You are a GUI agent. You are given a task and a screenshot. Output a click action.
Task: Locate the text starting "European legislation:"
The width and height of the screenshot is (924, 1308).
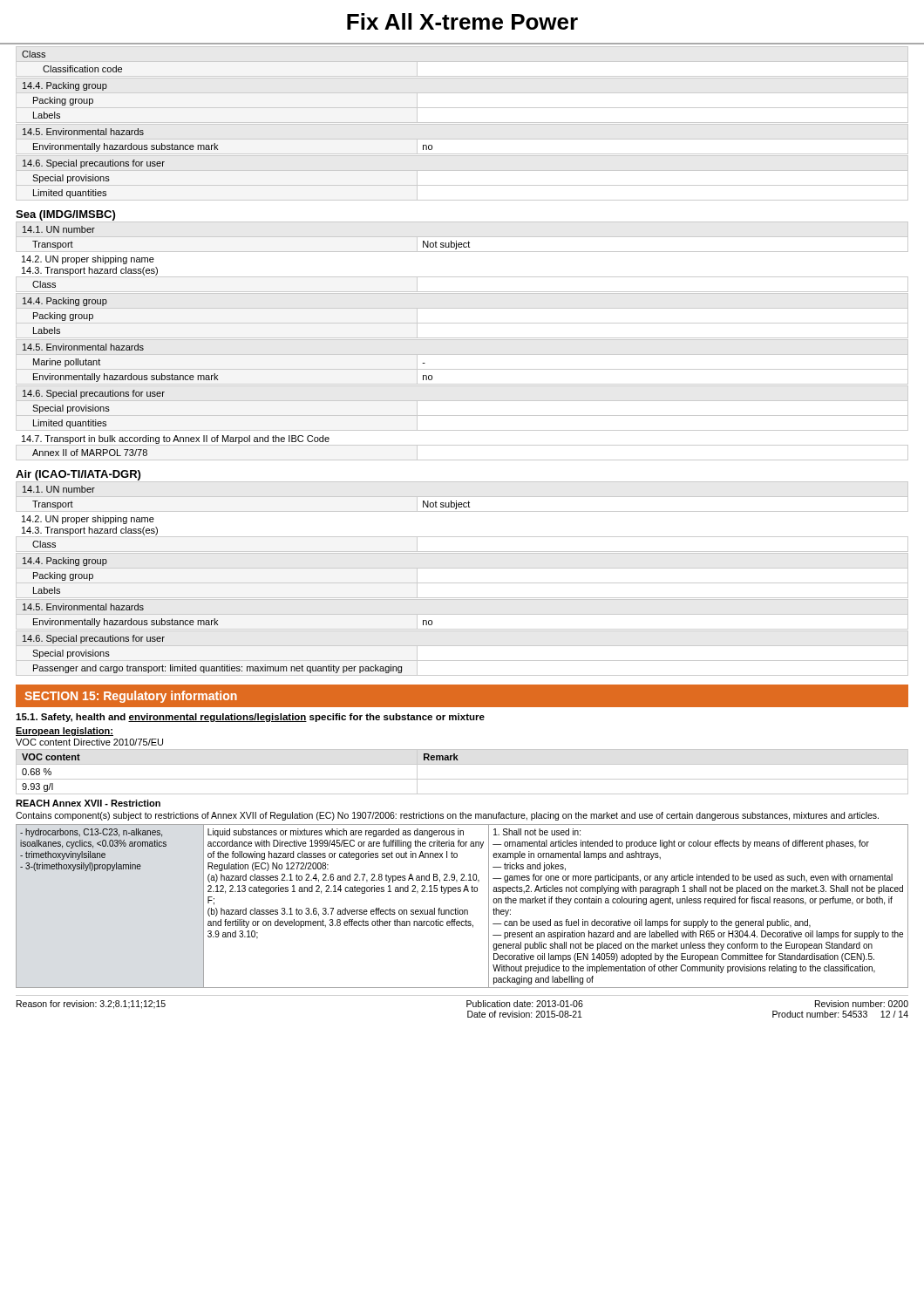64,731
